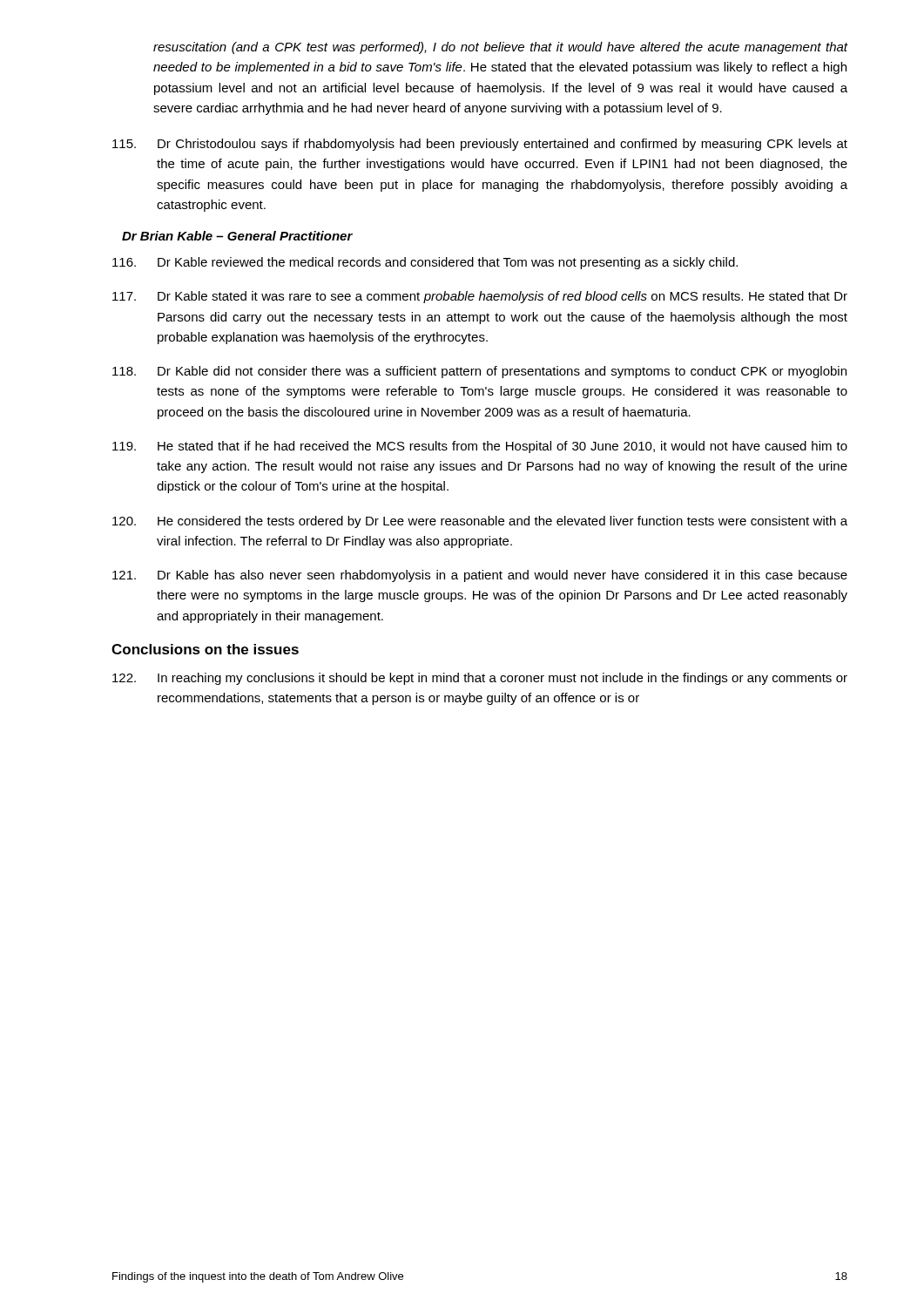The height and width of the screenshot is (1307, 924).
Task: Point to the passage starting "Dr Brian Kable – General"
Action: [x=232, y=236]
